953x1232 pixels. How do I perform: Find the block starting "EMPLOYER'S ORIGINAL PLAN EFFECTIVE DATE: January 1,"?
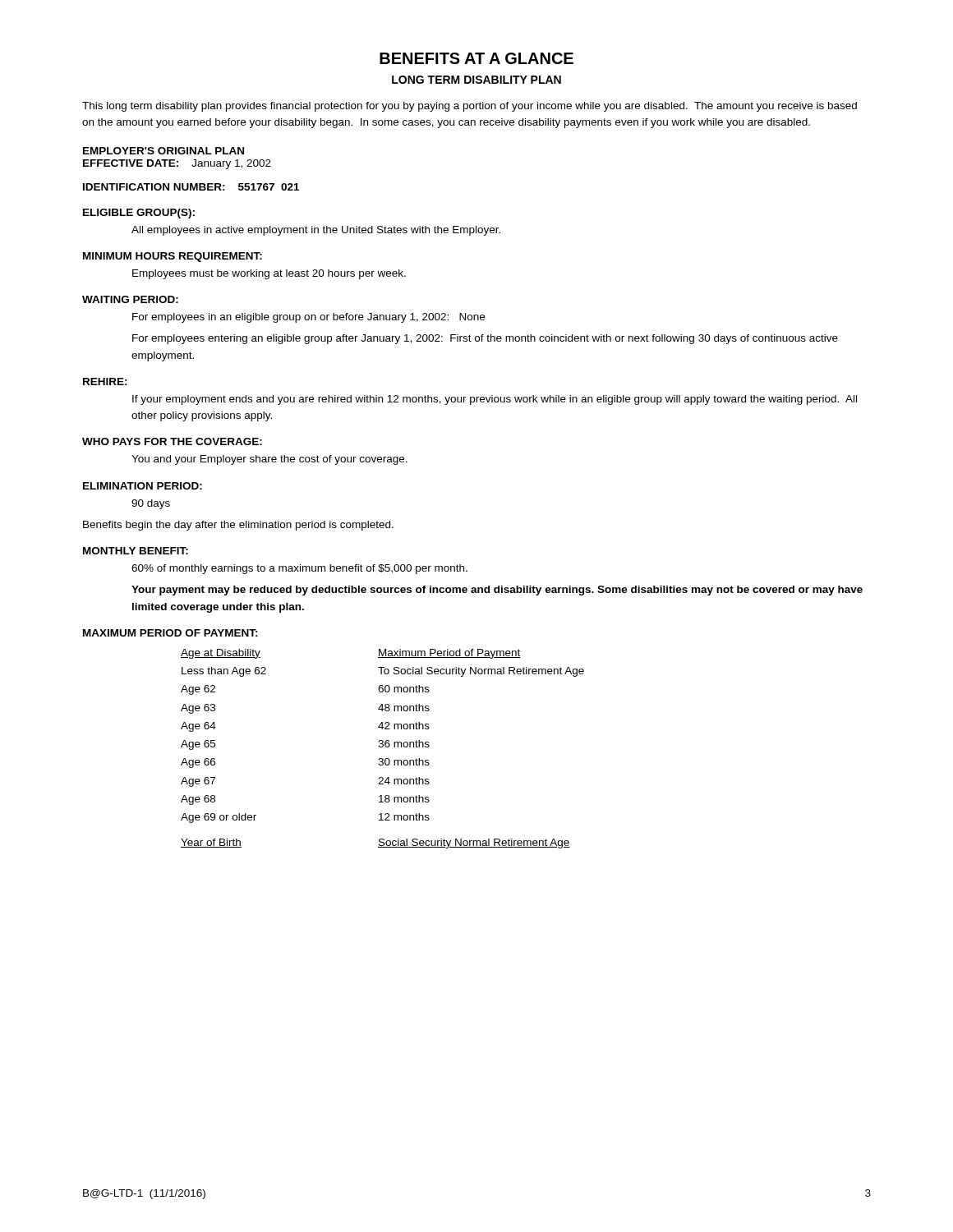coord(177,156)
